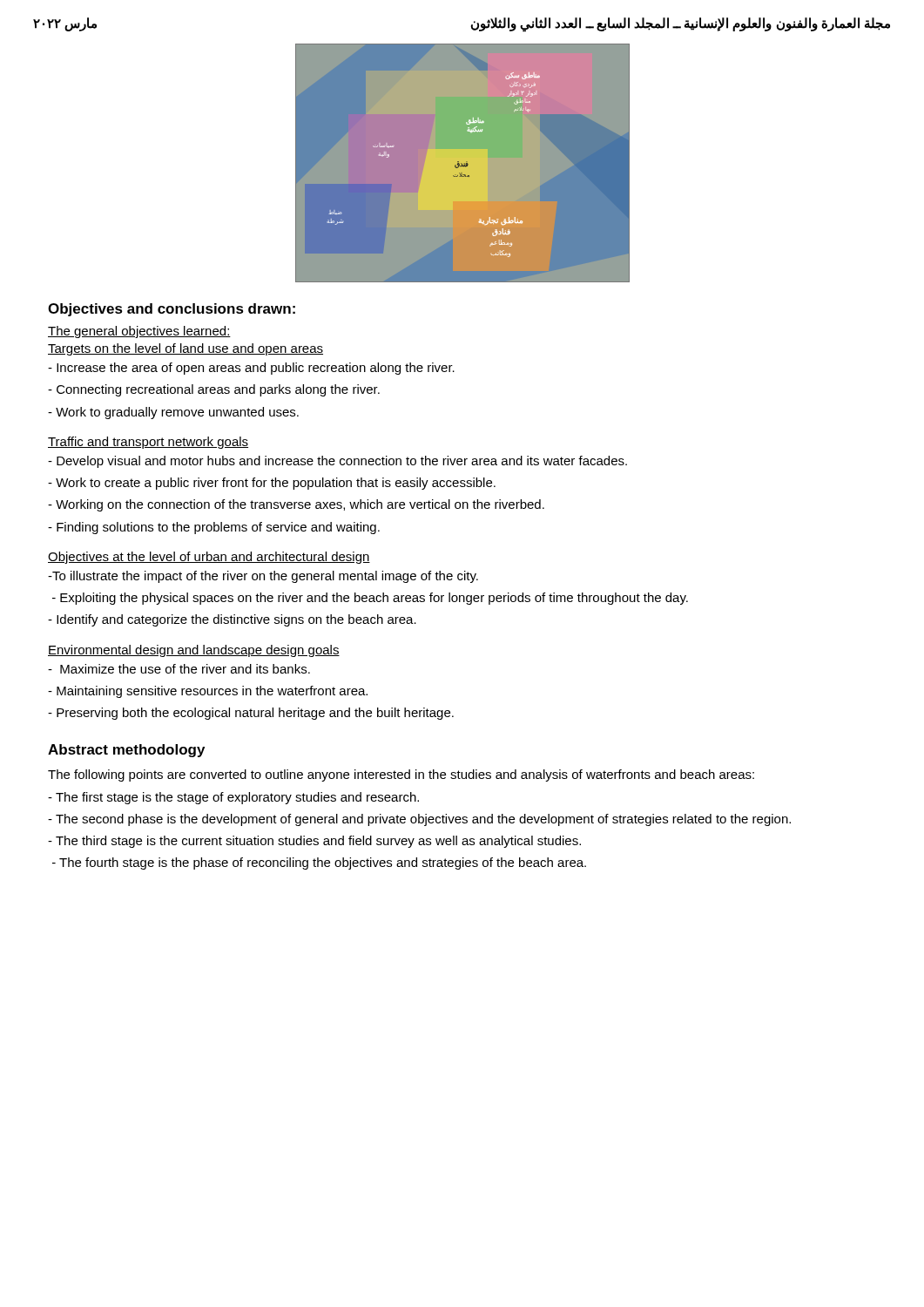Locate the text "Traffic and transport network goals"

point(148,441)
